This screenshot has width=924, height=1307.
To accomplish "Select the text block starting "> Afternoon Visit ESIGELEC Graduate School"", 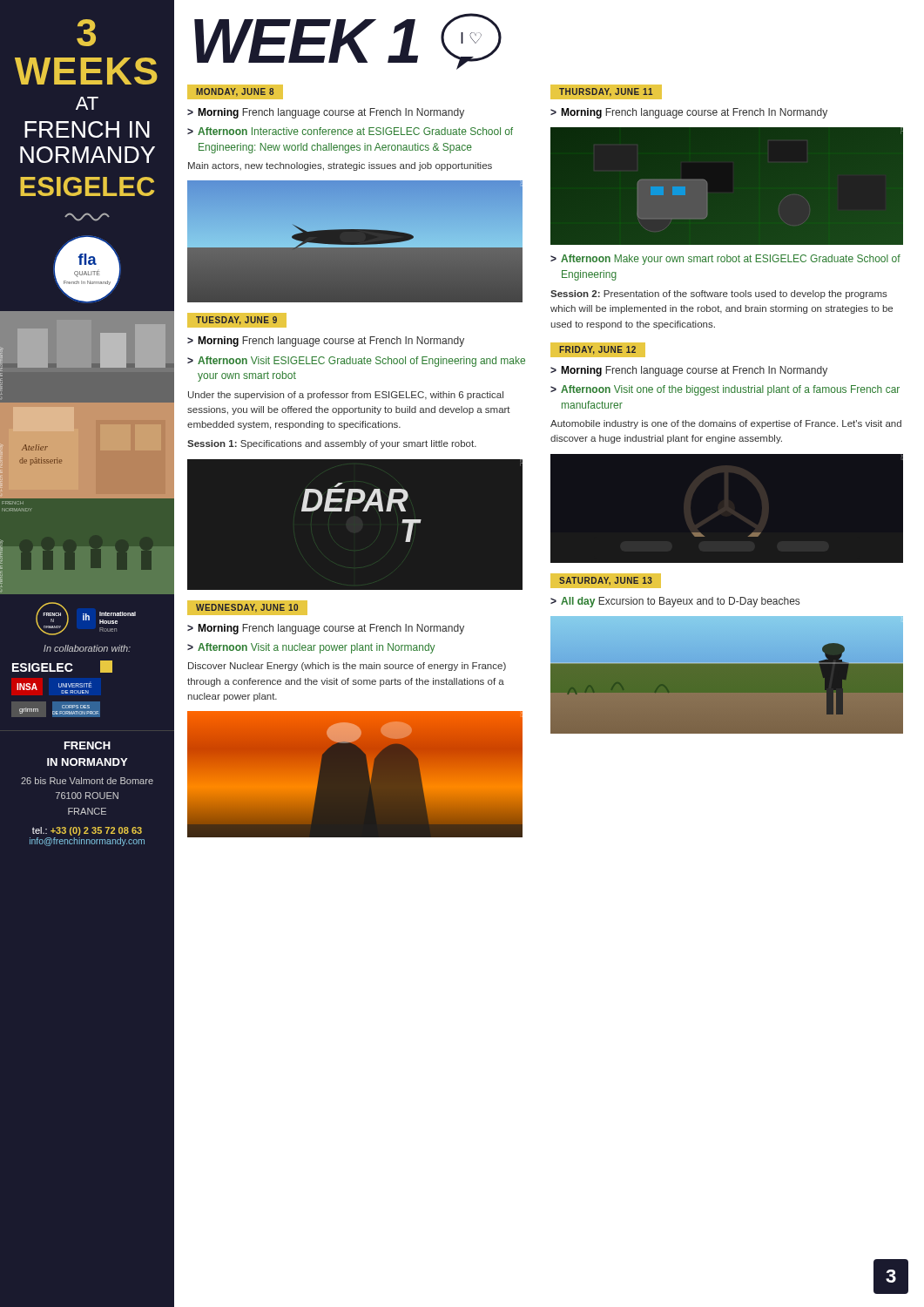I will click(356, 368).
